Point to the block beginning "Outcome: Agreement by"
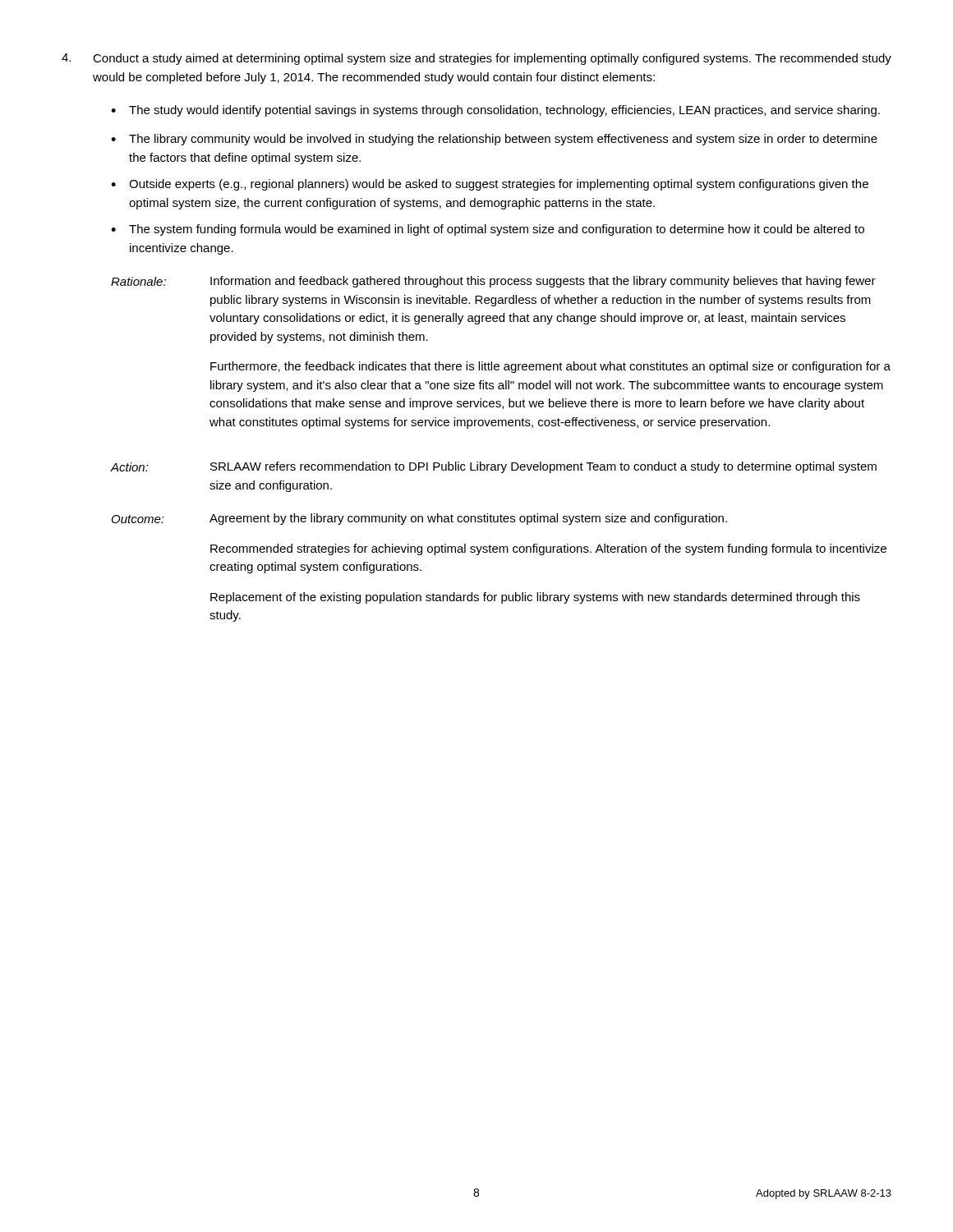Viewport: 953px width, 1232px height. pos(419,519)
